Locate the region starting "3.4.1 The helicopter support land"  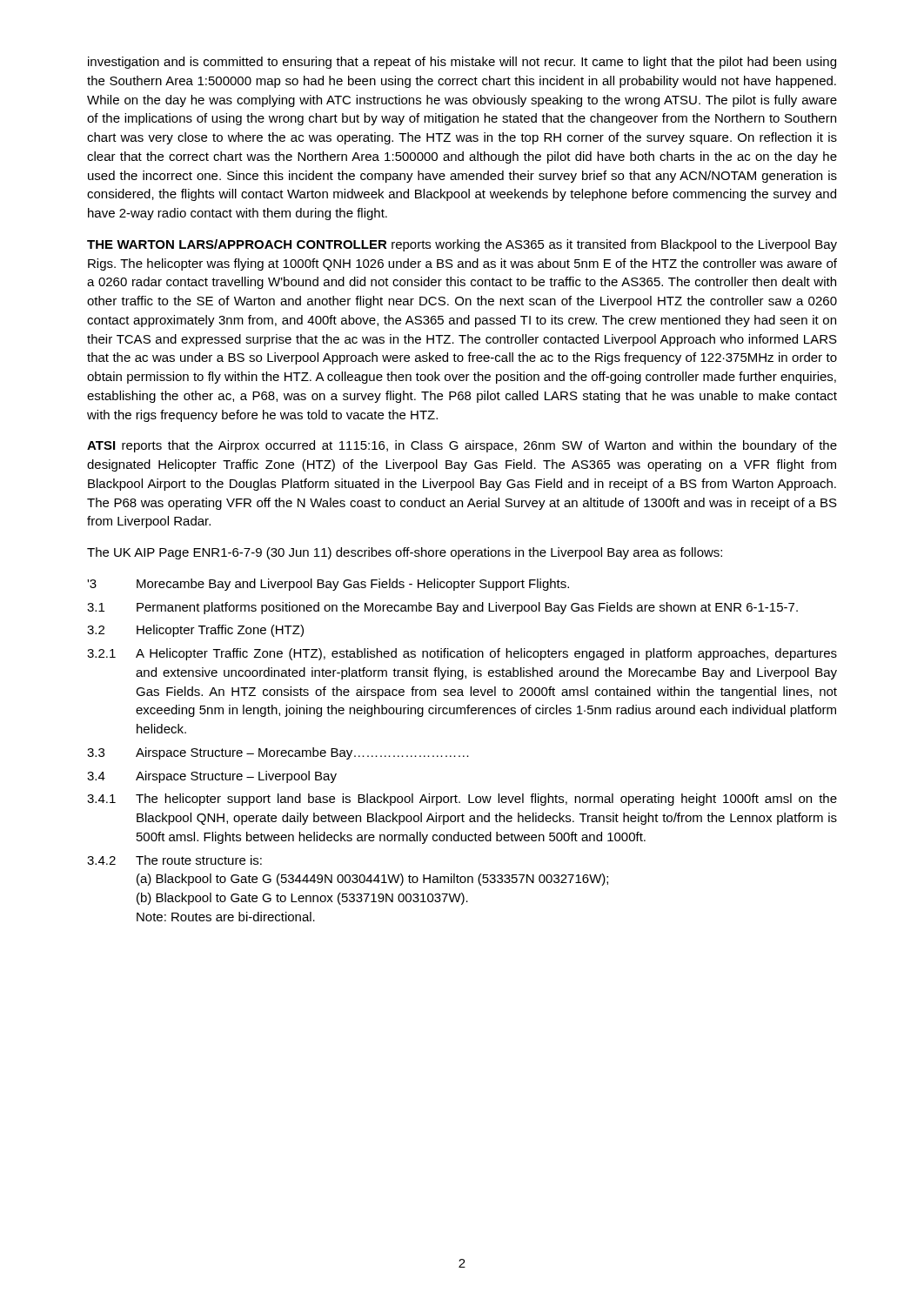pyautogui.click(x=462, y=818)
